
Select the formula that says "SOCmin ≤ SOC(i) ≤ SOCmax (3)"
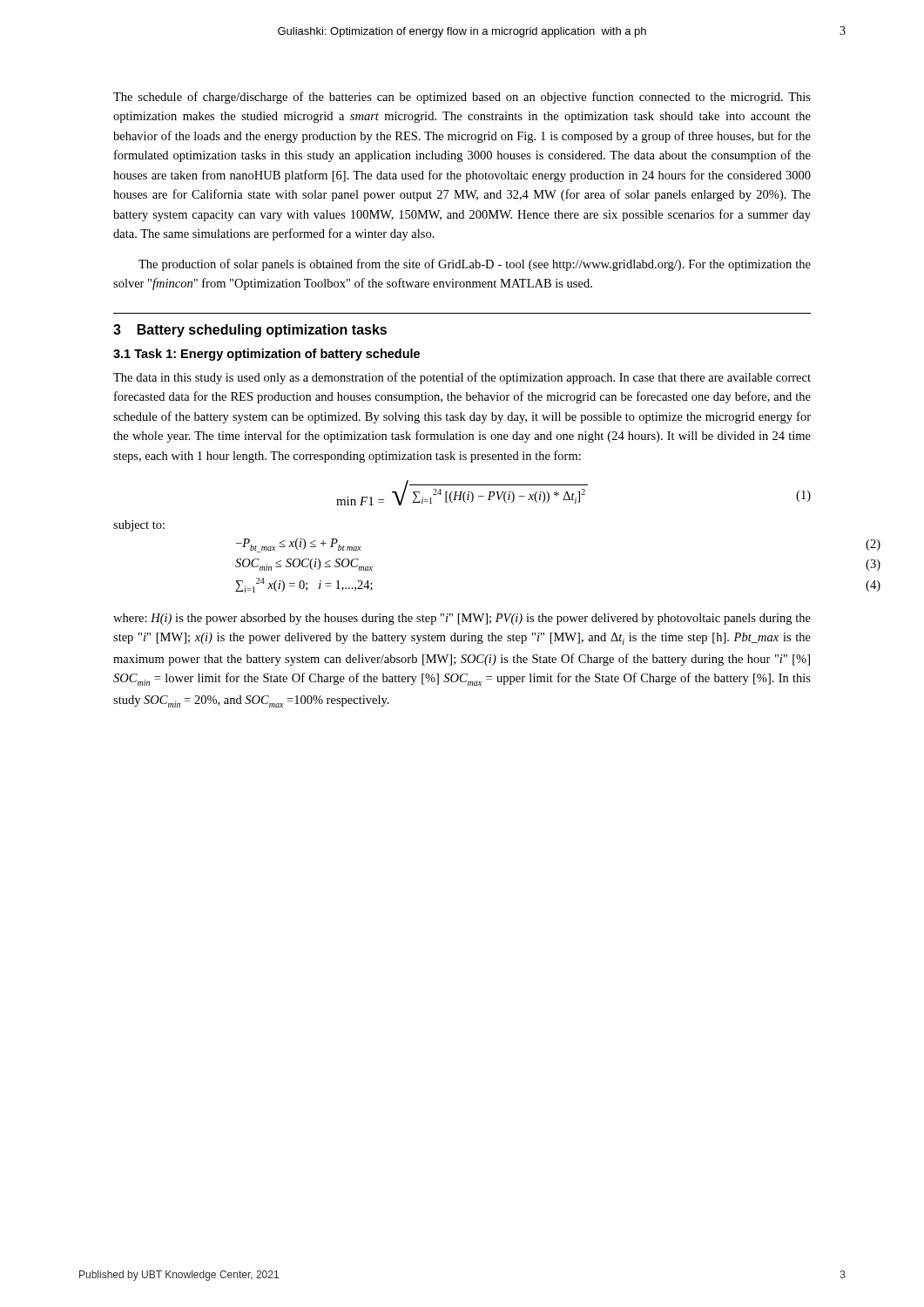tap(304, 565)
